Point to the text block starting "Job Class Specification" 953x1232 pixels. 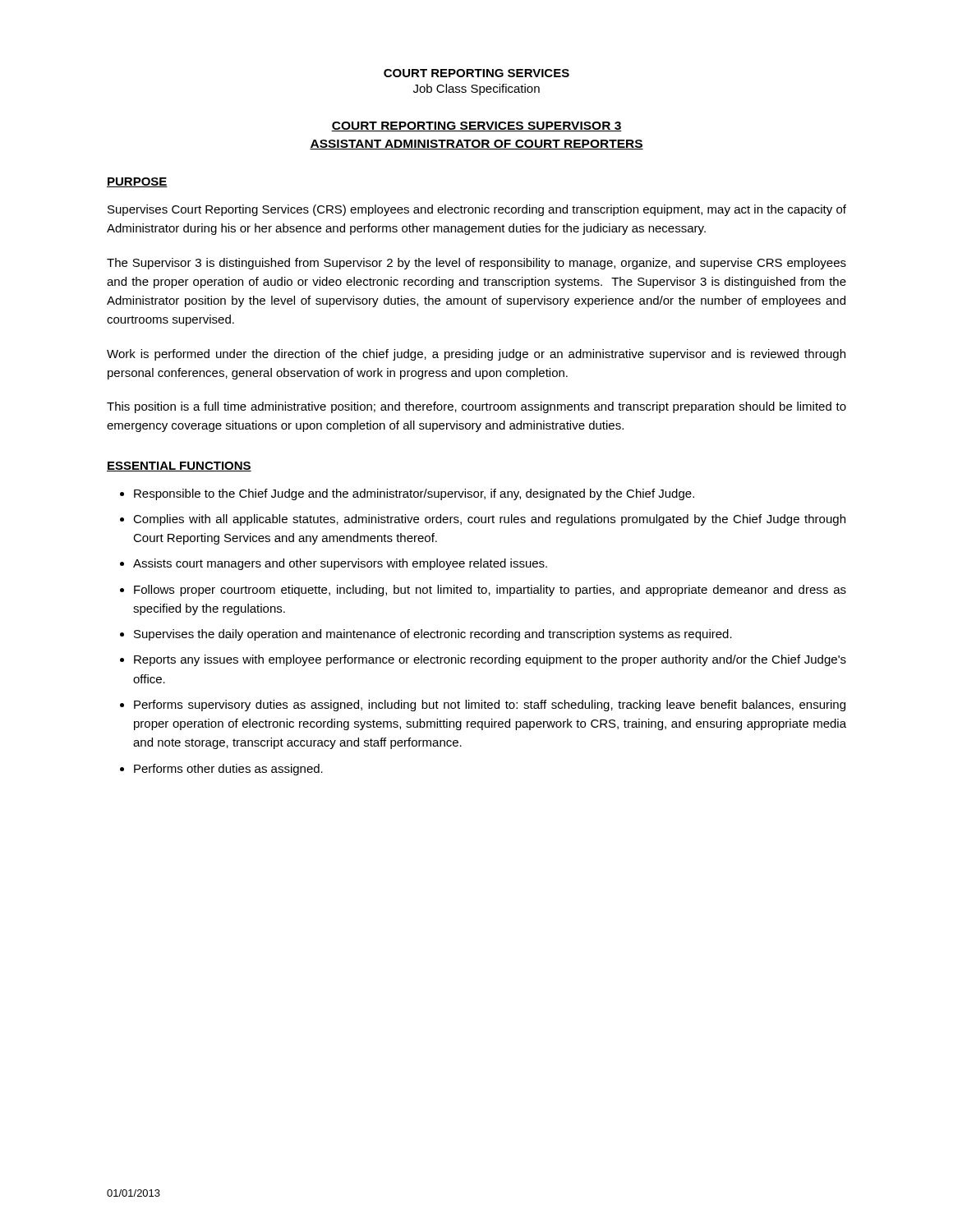click(476, 88)
